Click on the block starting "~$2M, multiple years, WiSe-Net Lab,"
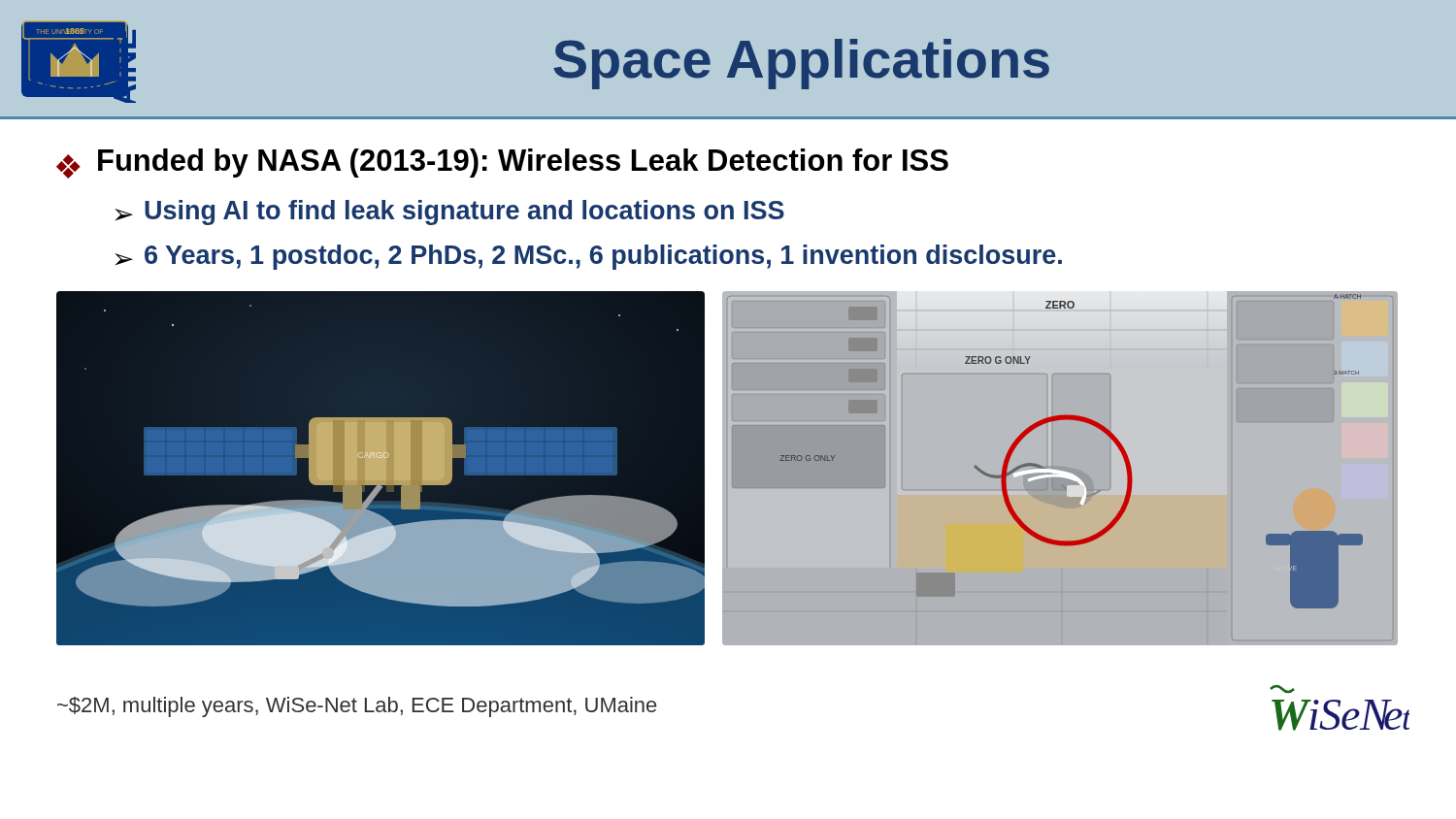1456x819 pixels. click(x=357, y=705)
